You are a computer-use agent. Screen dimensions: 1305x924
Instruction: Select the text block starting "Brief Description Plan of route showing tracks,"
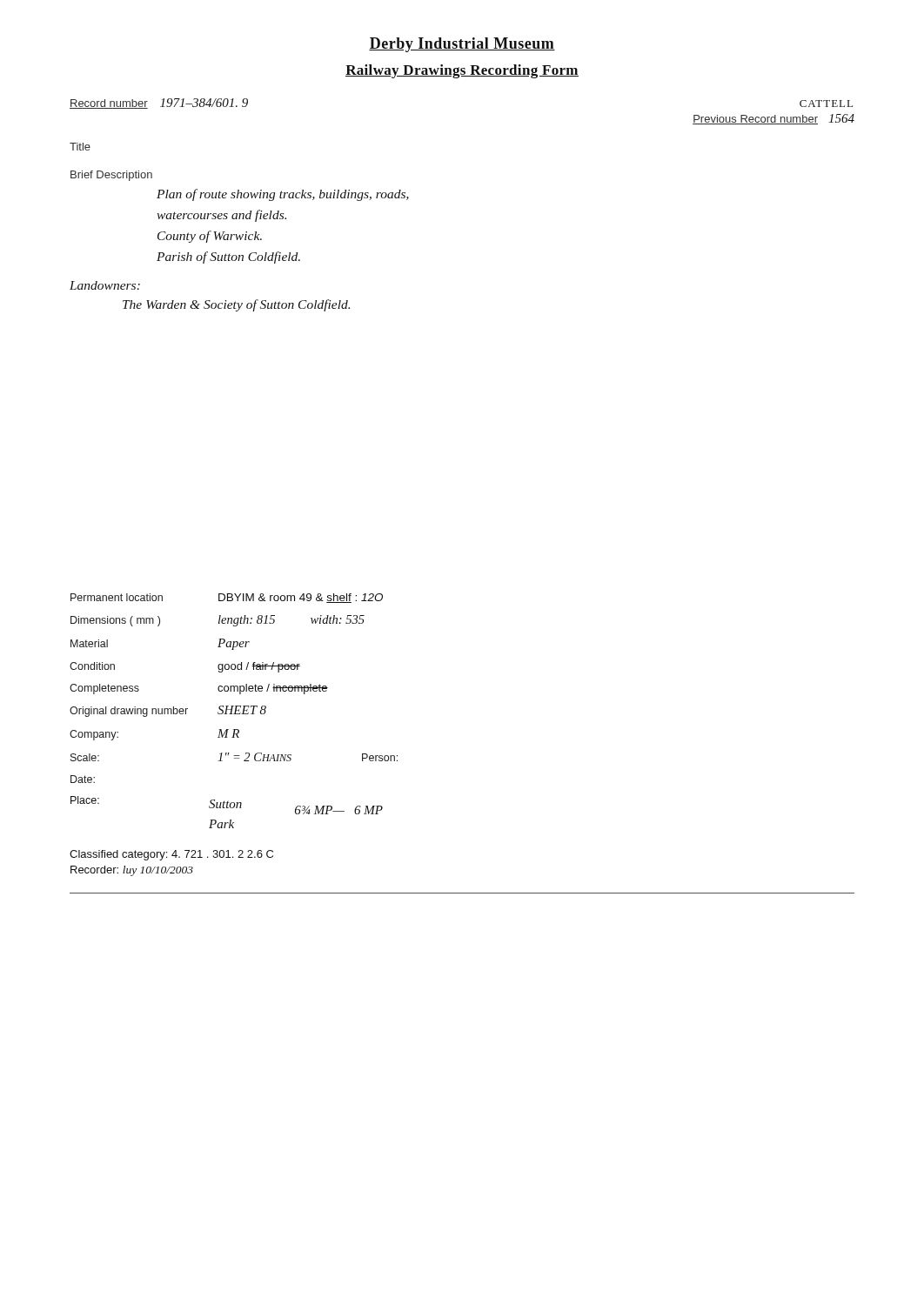[x=111, y=176]
